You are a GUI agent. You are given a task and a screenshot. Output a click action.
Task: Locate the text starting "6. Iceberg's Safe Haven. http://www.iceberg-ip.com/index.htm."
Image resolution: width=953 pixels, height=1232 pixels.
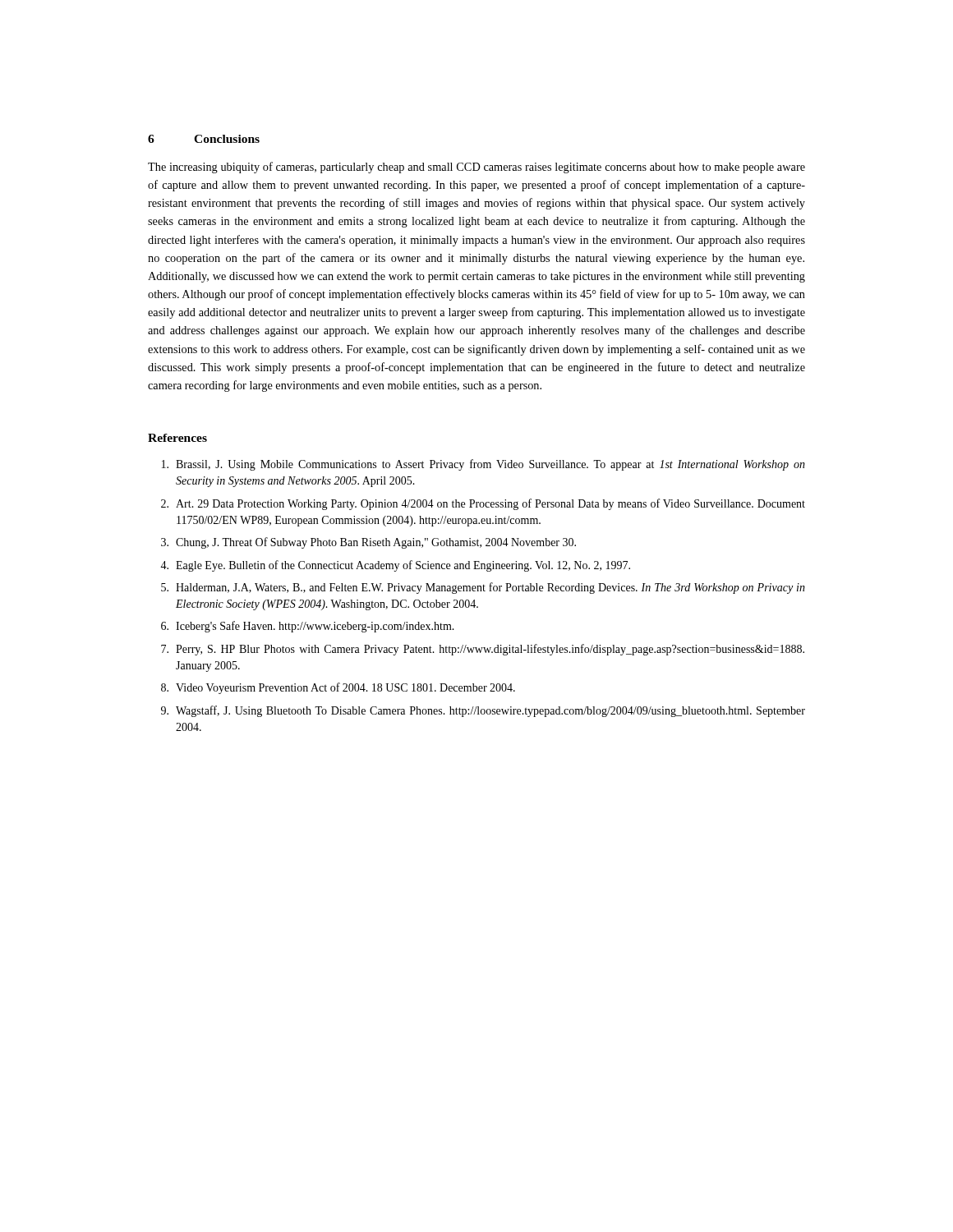coord(308,627)
